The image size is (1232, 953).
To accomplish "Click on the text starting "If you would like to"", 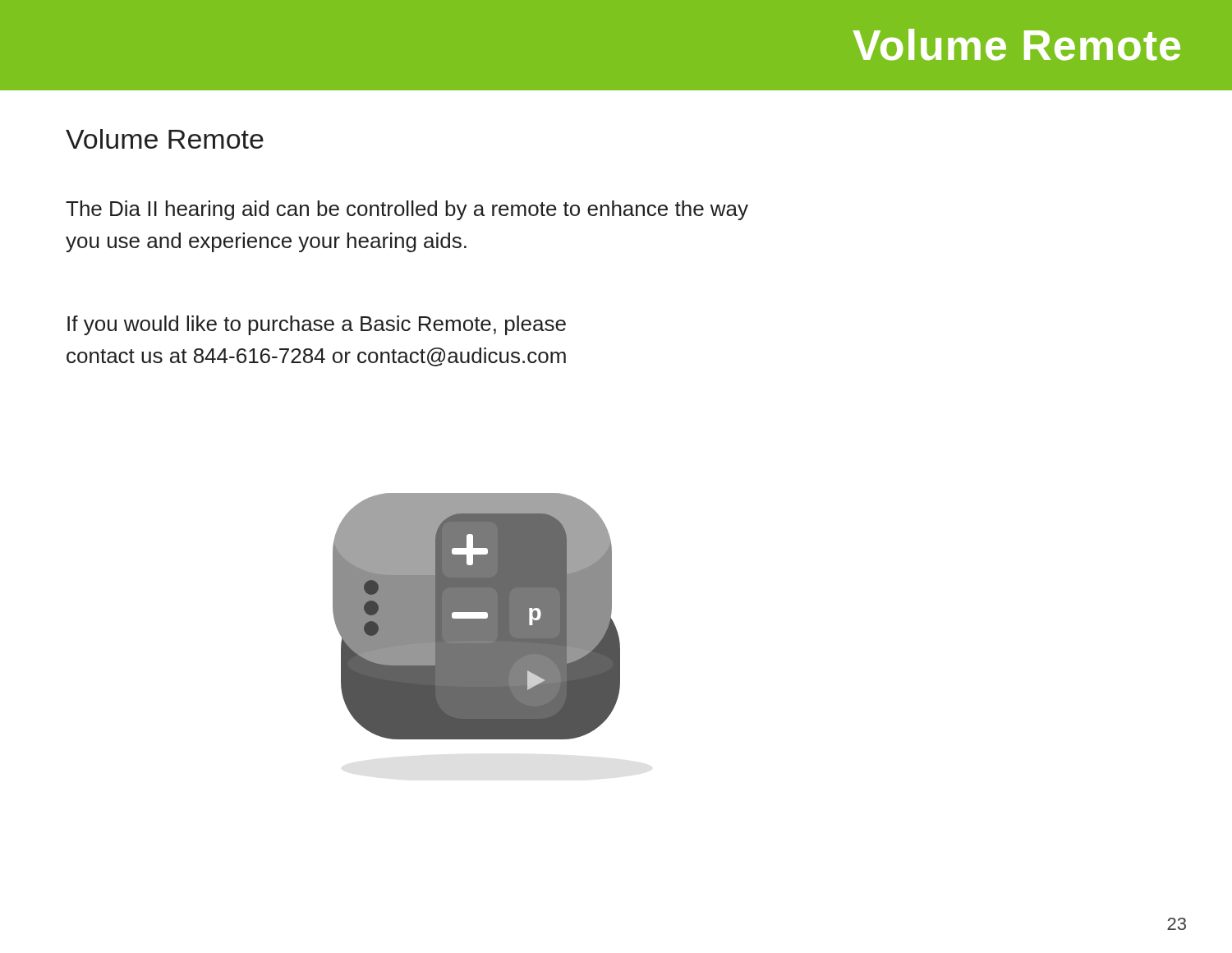I will coord(316,340).
